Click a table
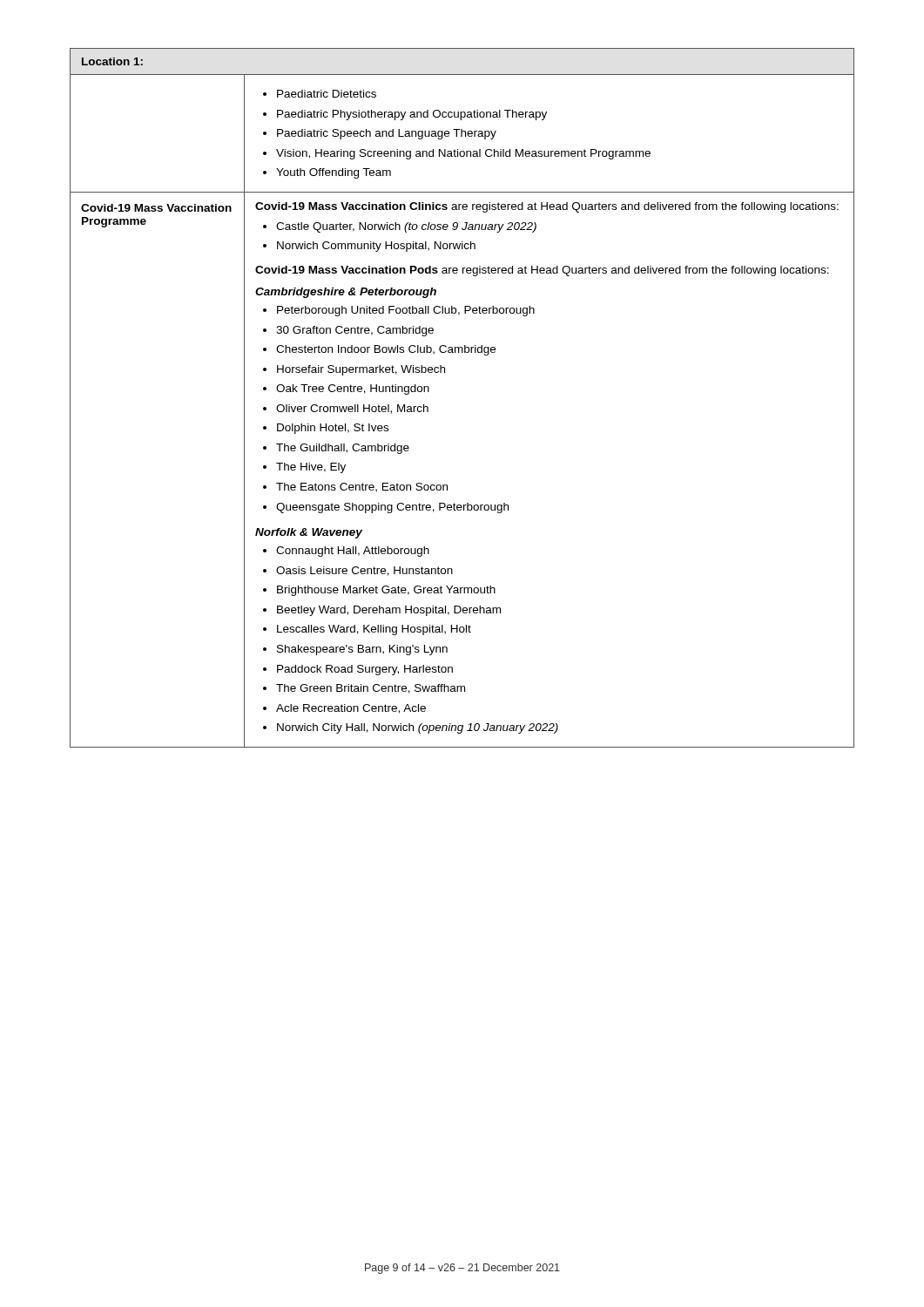This screenshot has width=924, height=1307. [x=462, y=398]
